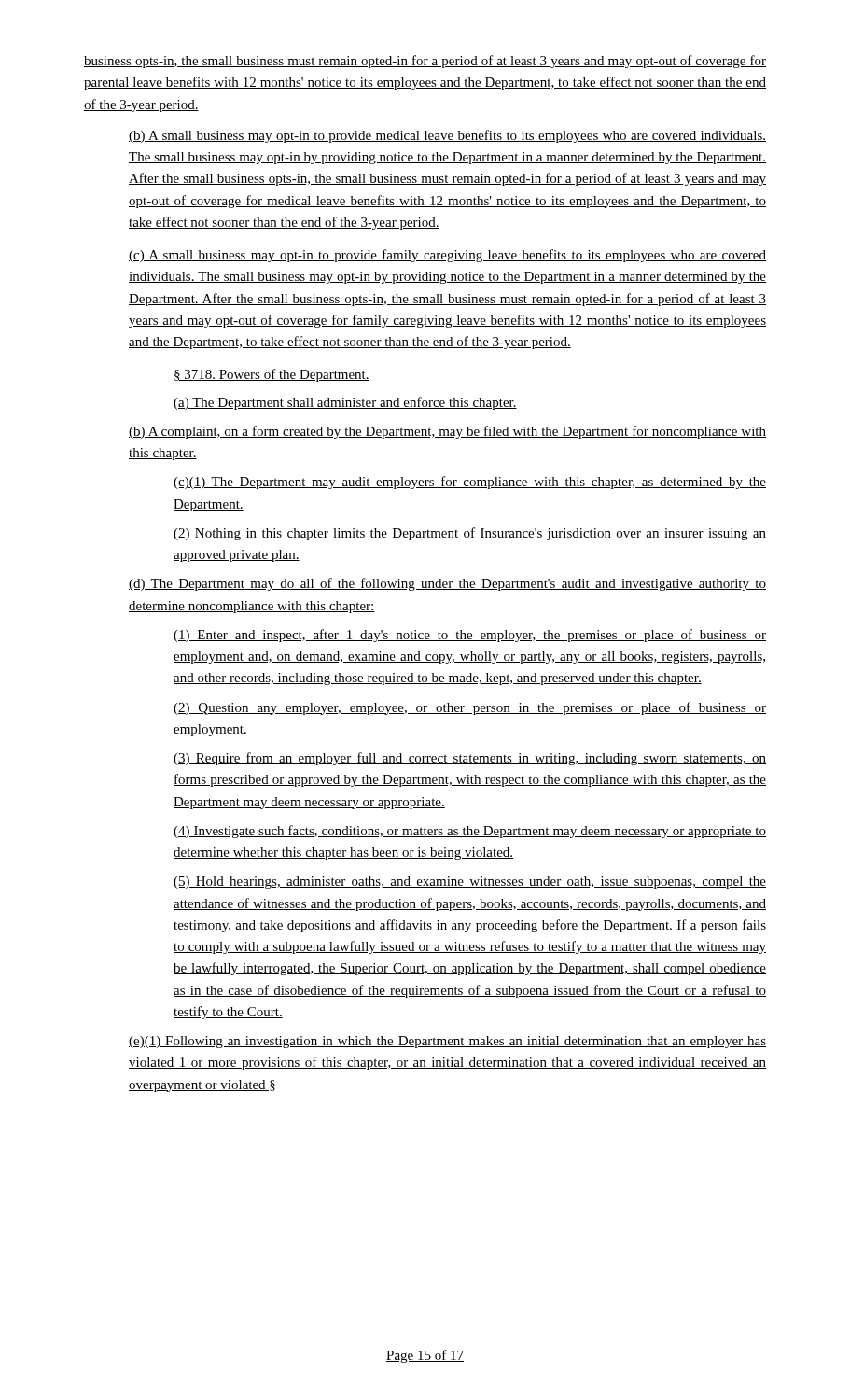The height and width of the screenshot is (1400, 850).
Task: Click on the list item that reads "(1) Enter and inspect, after"
Action: click(470, 656)
